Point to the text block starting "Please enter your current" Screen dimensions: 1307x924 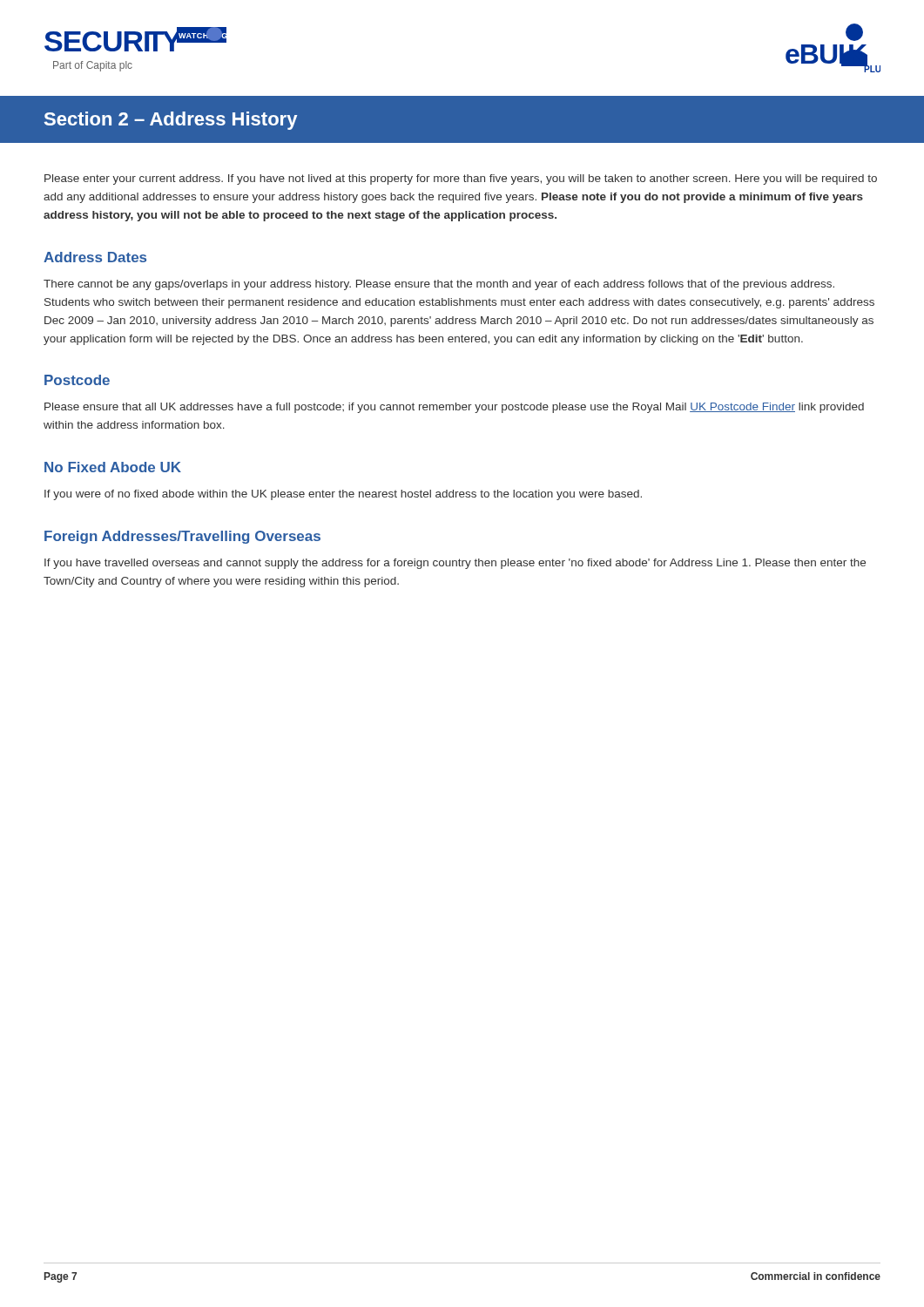[460, 196]
